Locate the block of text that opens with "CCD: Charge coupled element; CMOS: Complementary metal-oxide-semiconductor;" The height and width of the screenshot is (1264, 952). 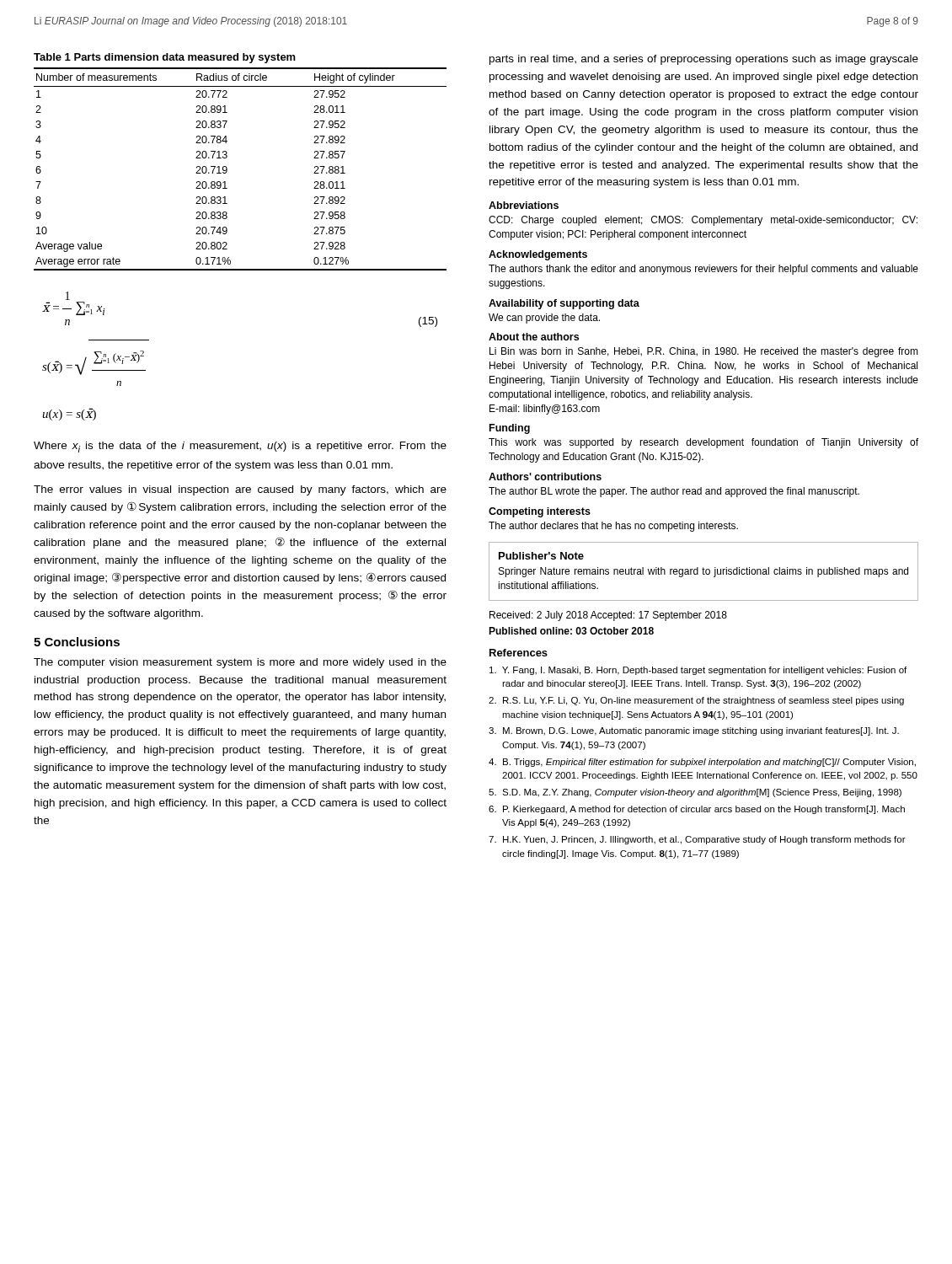(703, 227)
